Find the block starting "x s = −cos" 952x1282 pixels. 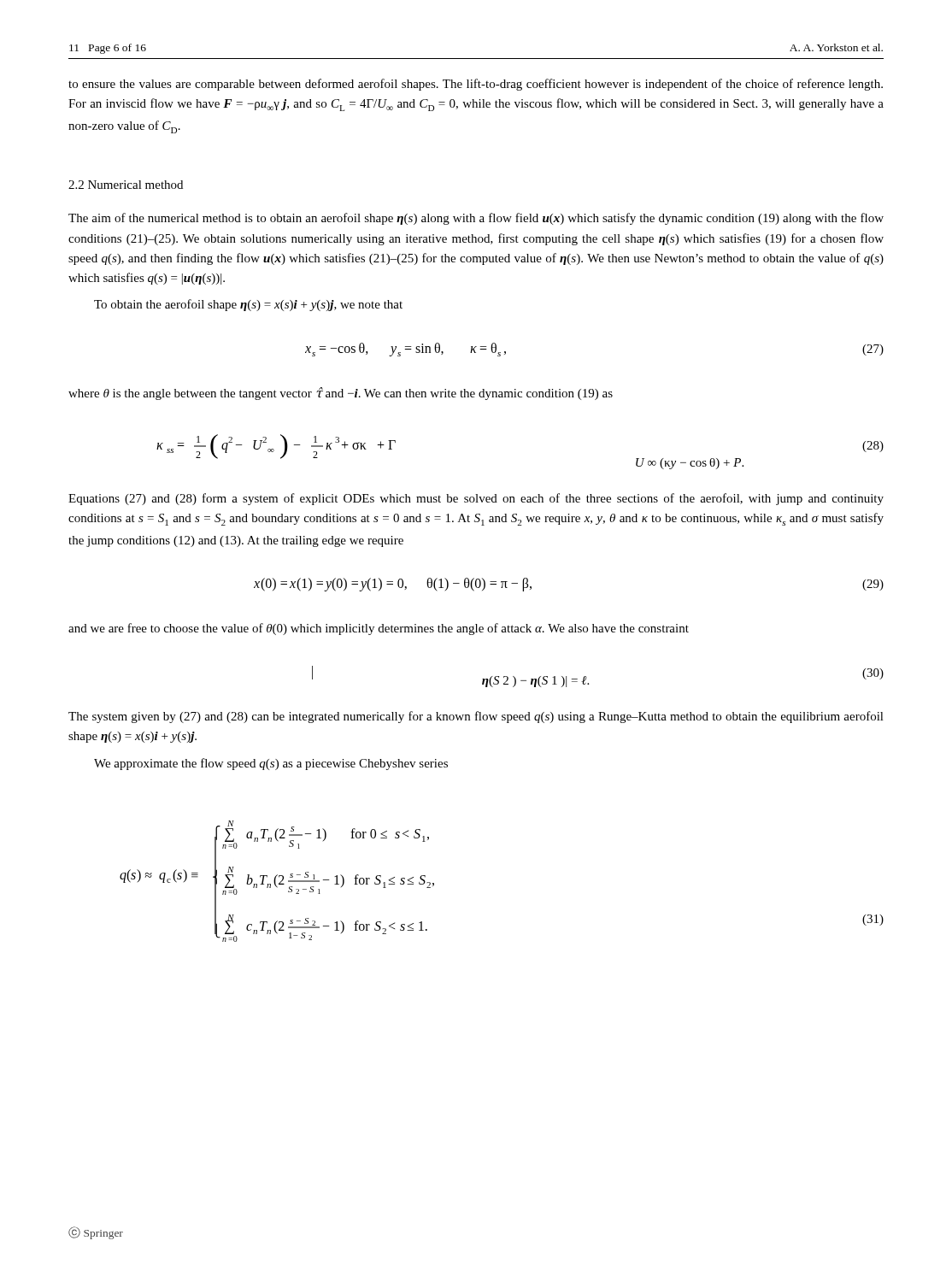click(x=476, y=349)
